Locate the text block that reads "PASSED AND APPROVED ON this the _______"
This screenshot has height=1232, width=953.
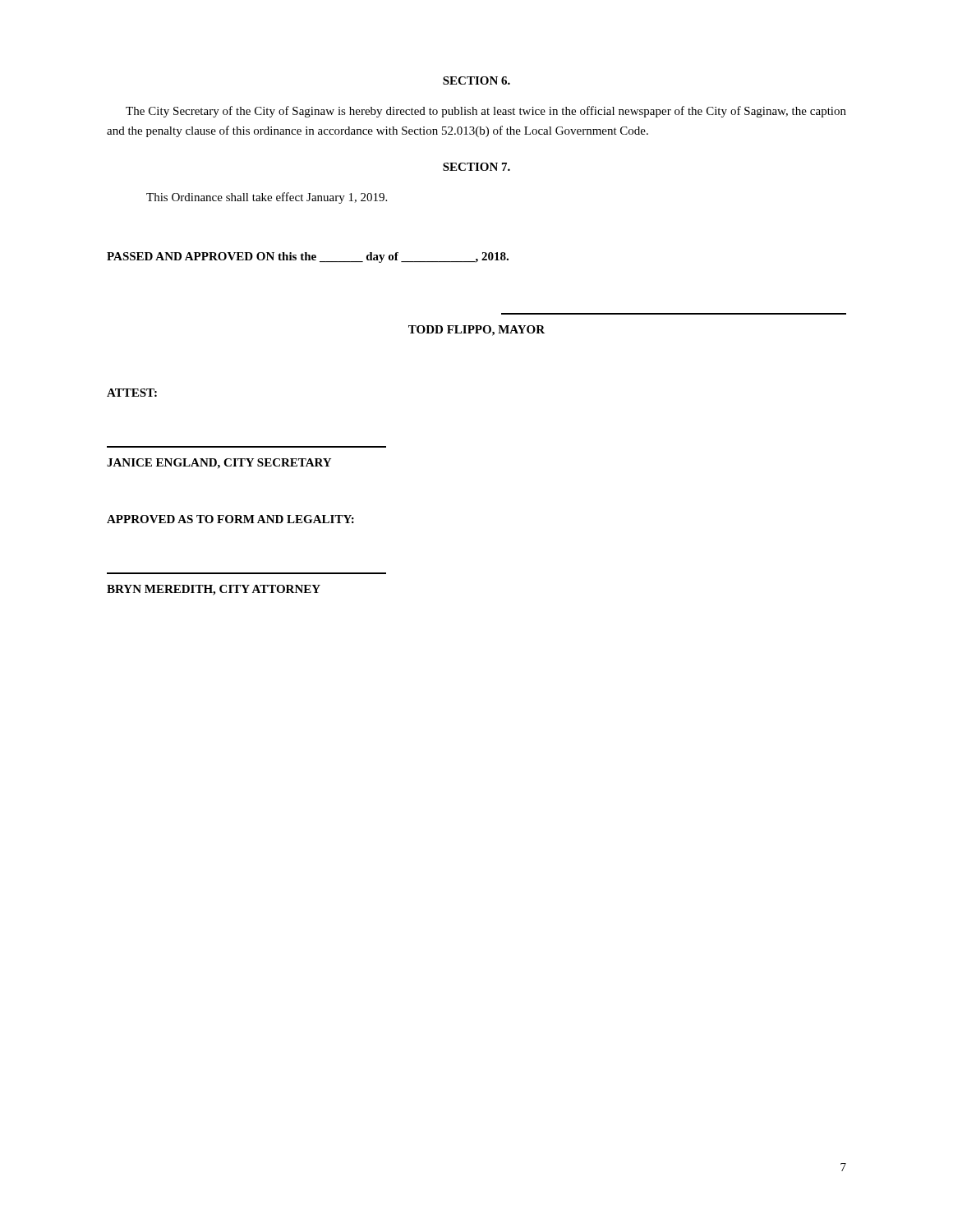[x=308, y=256]
